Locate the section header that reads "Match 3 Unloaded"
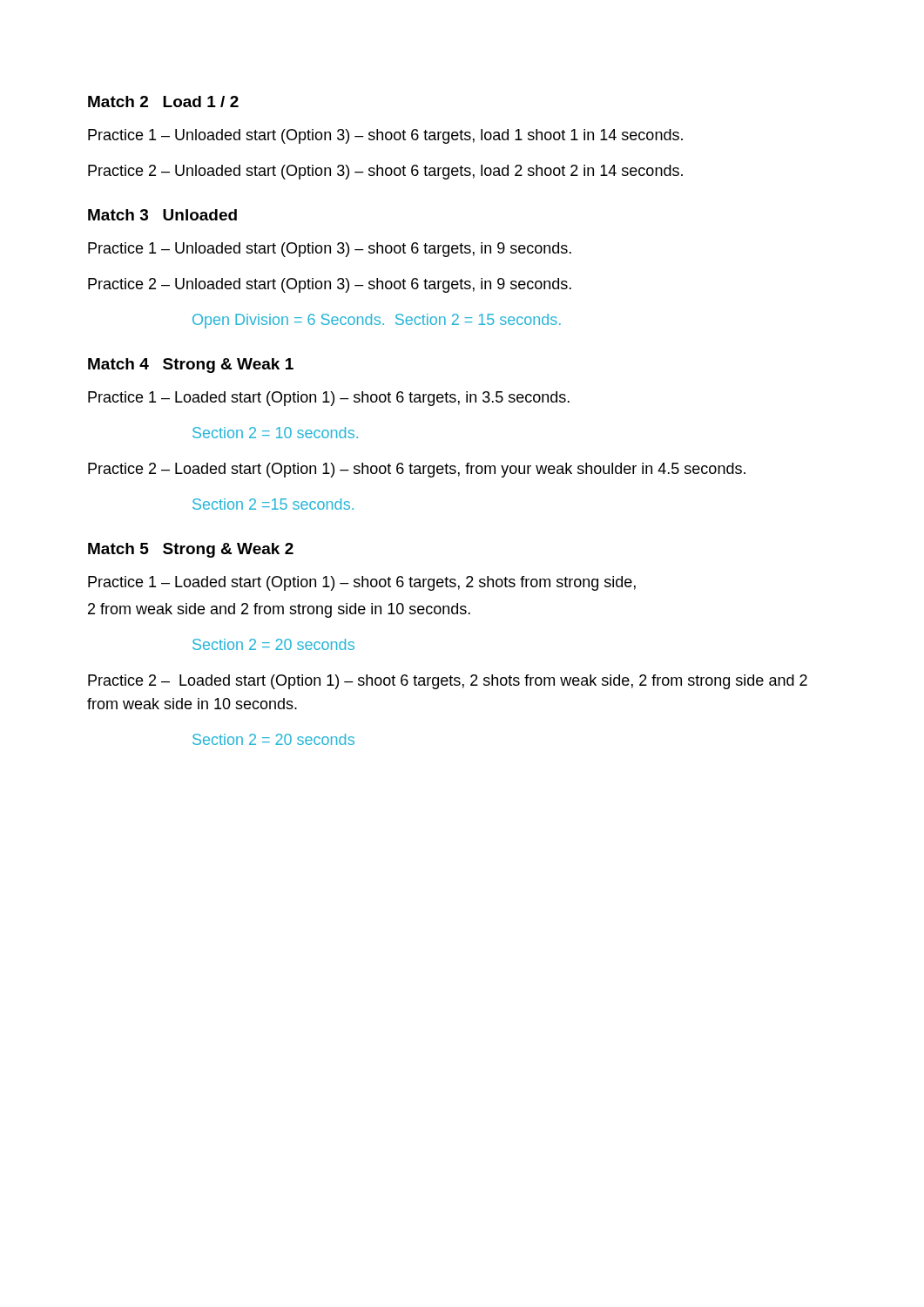924x1307 pixels. (162, 215)
